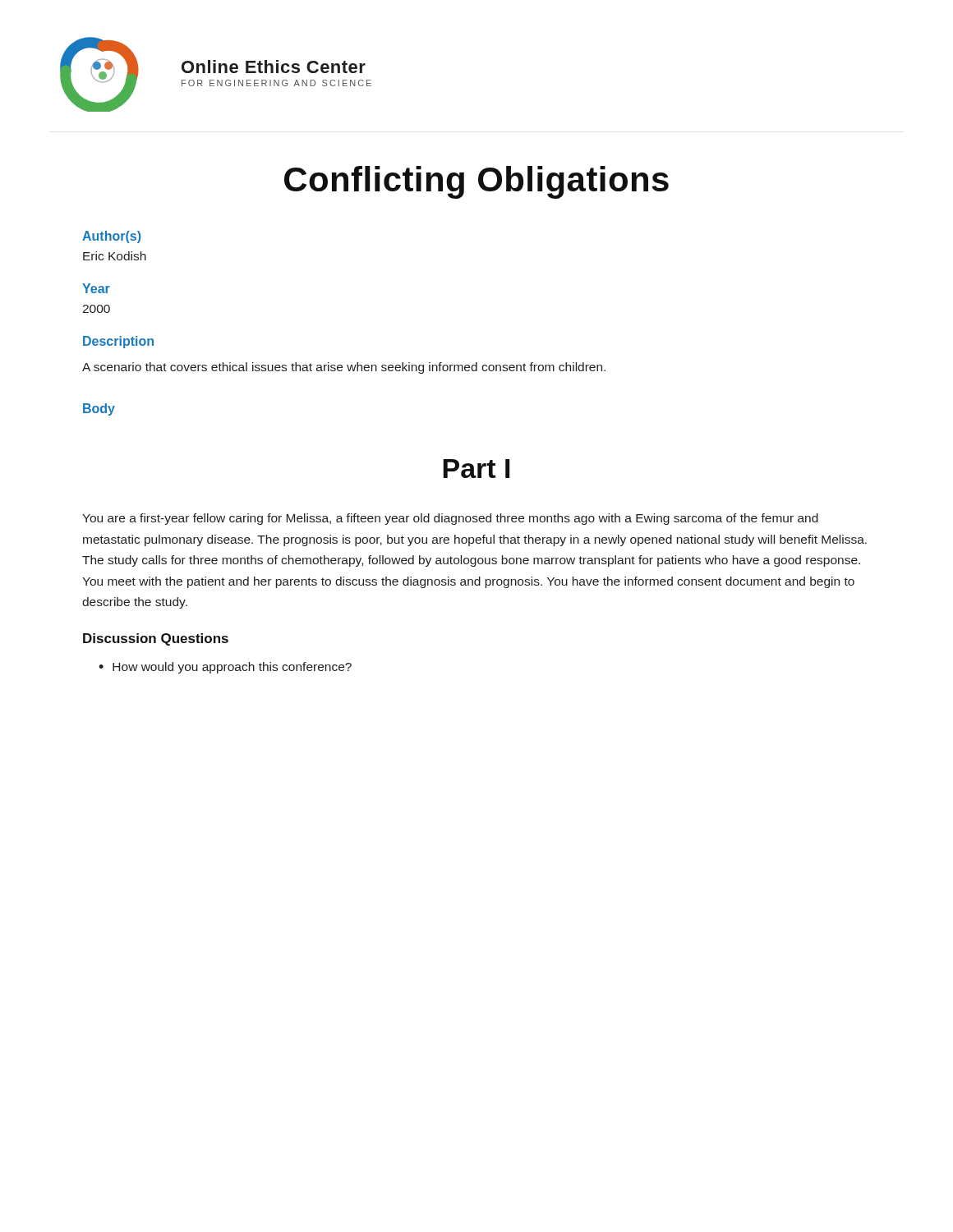Where is the passage that starts "A scenario that covers ethical issues that"?
The width and height of the screenshot is (953, 1232).
(344, 367)
